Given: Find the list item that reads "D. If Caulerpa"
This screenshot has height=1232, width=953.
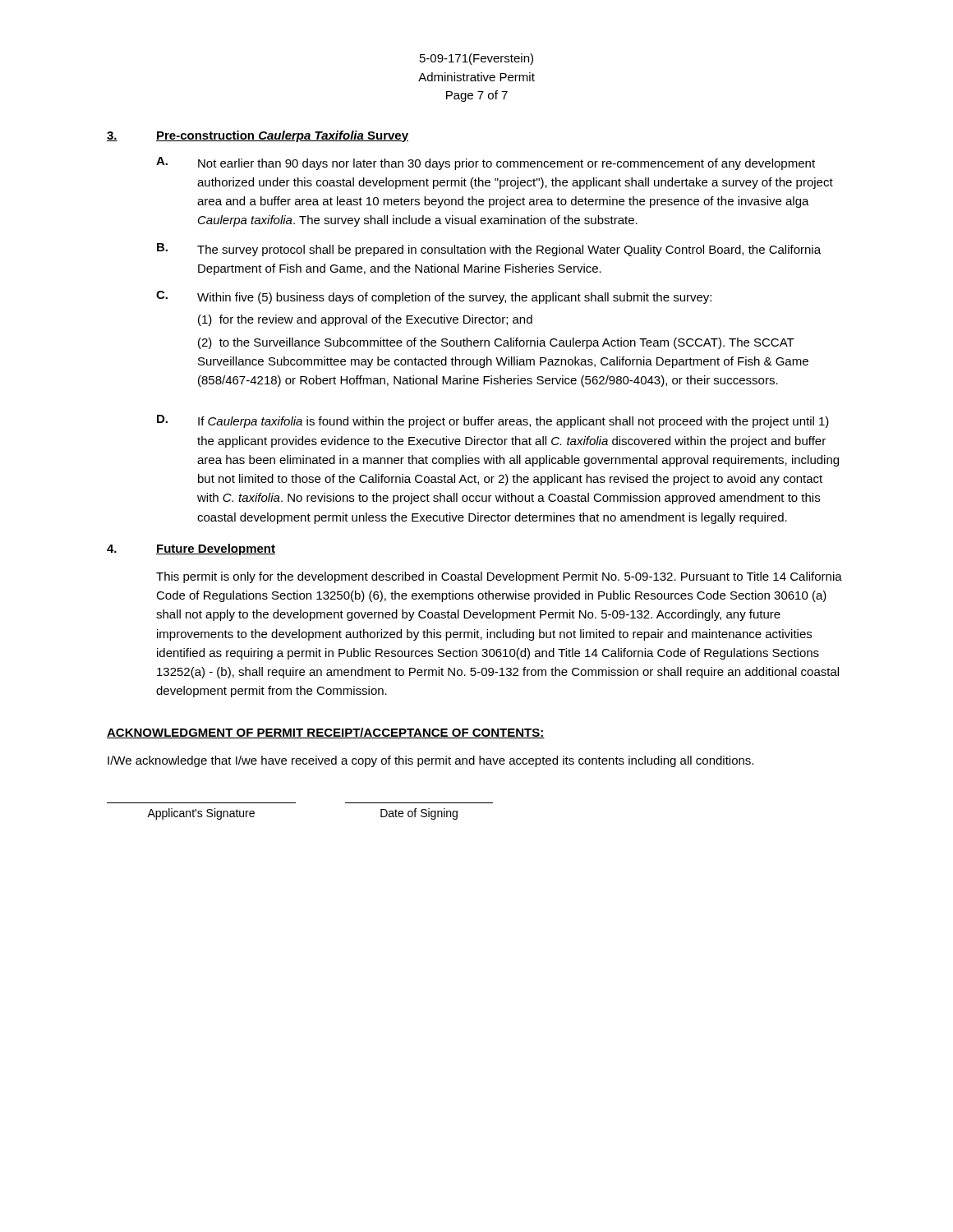Looking at the screenshot, I should coord(501,469).
